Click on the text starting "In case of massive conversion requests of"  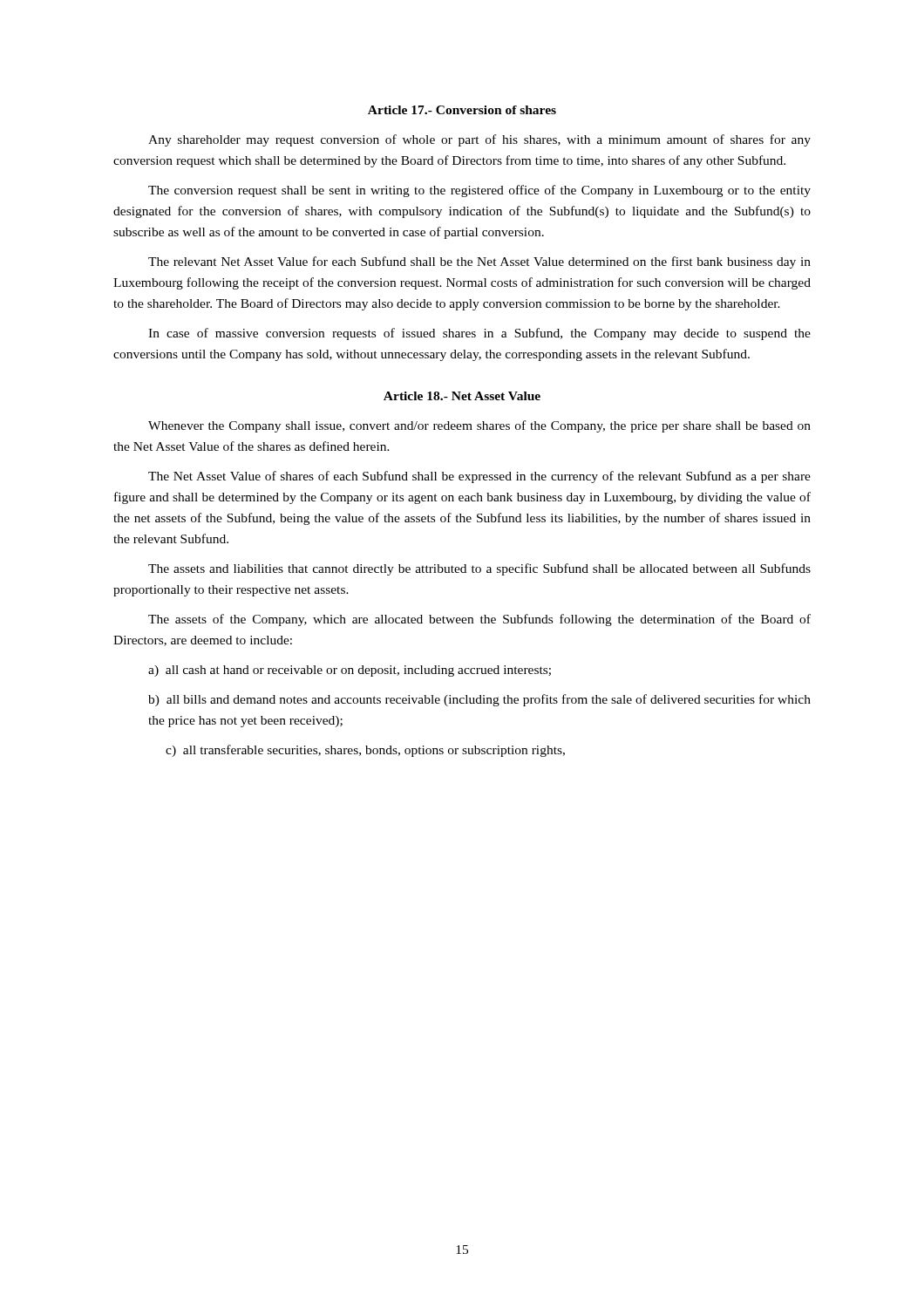click(462, 343)
